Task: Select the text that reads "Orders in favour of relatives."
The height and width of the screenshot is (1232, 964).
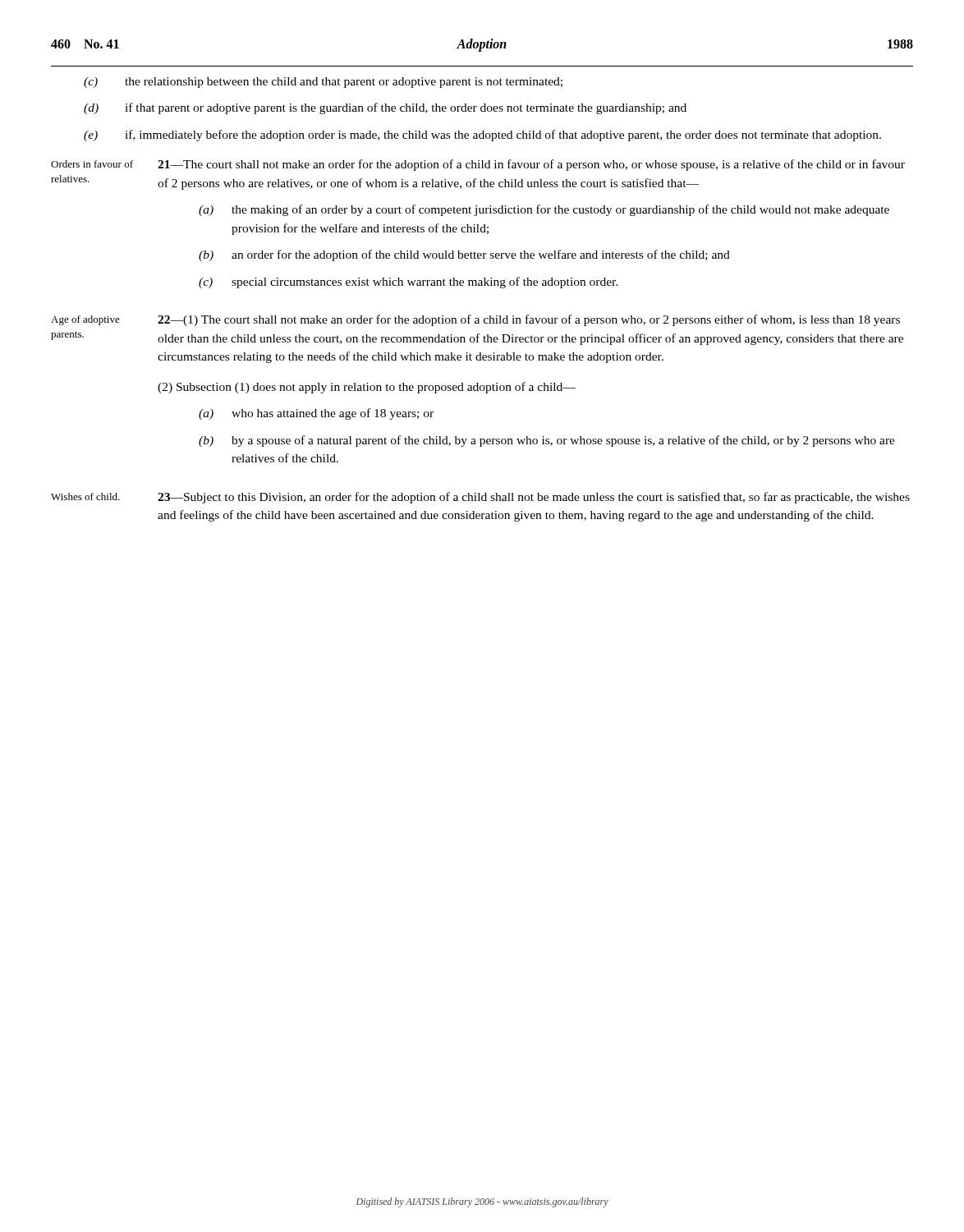Action: pos(92,171)
